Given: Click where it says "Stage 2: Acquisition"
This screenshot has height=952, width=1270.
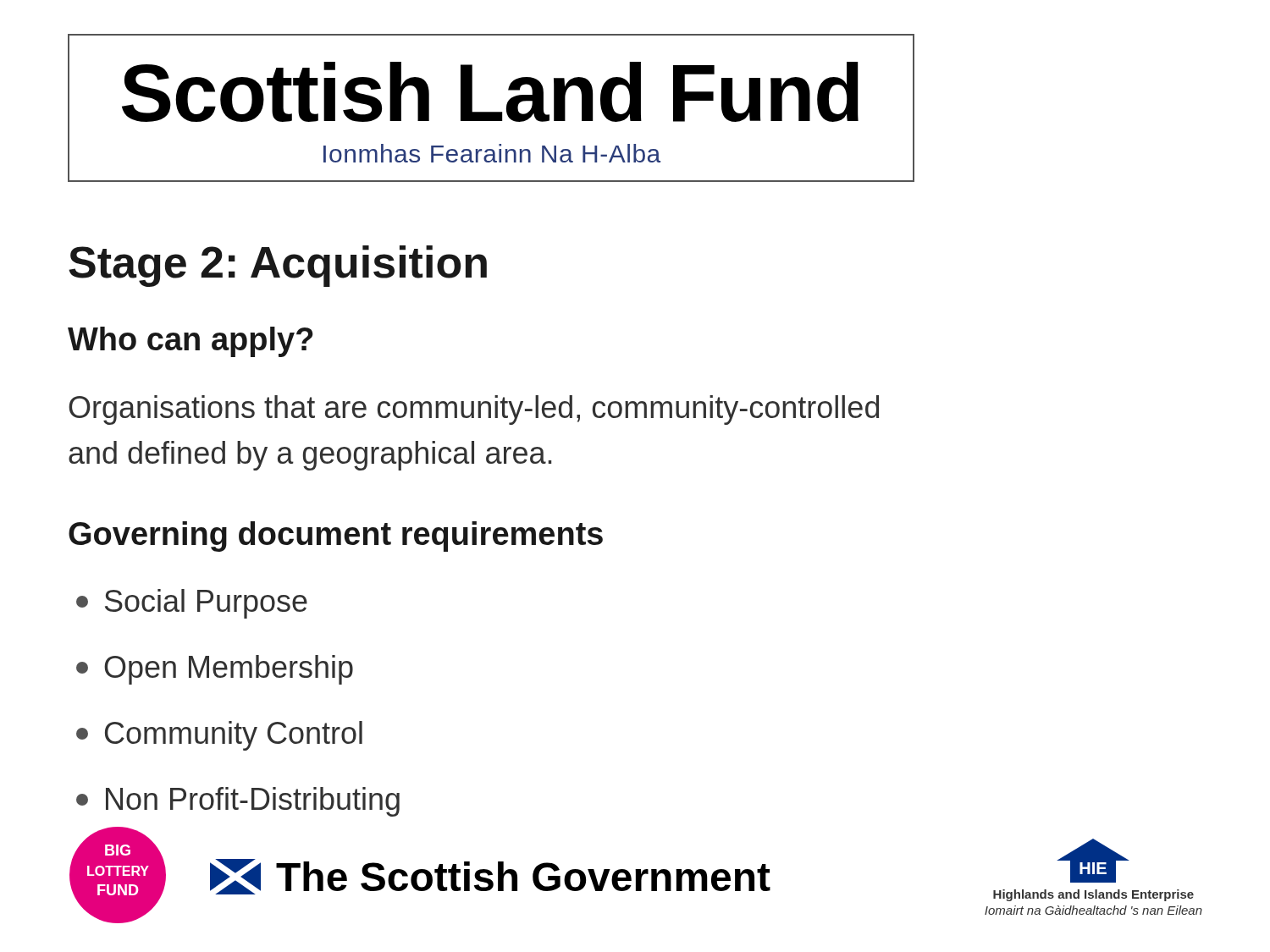Looking at the screenshot, I should point(279,262).
